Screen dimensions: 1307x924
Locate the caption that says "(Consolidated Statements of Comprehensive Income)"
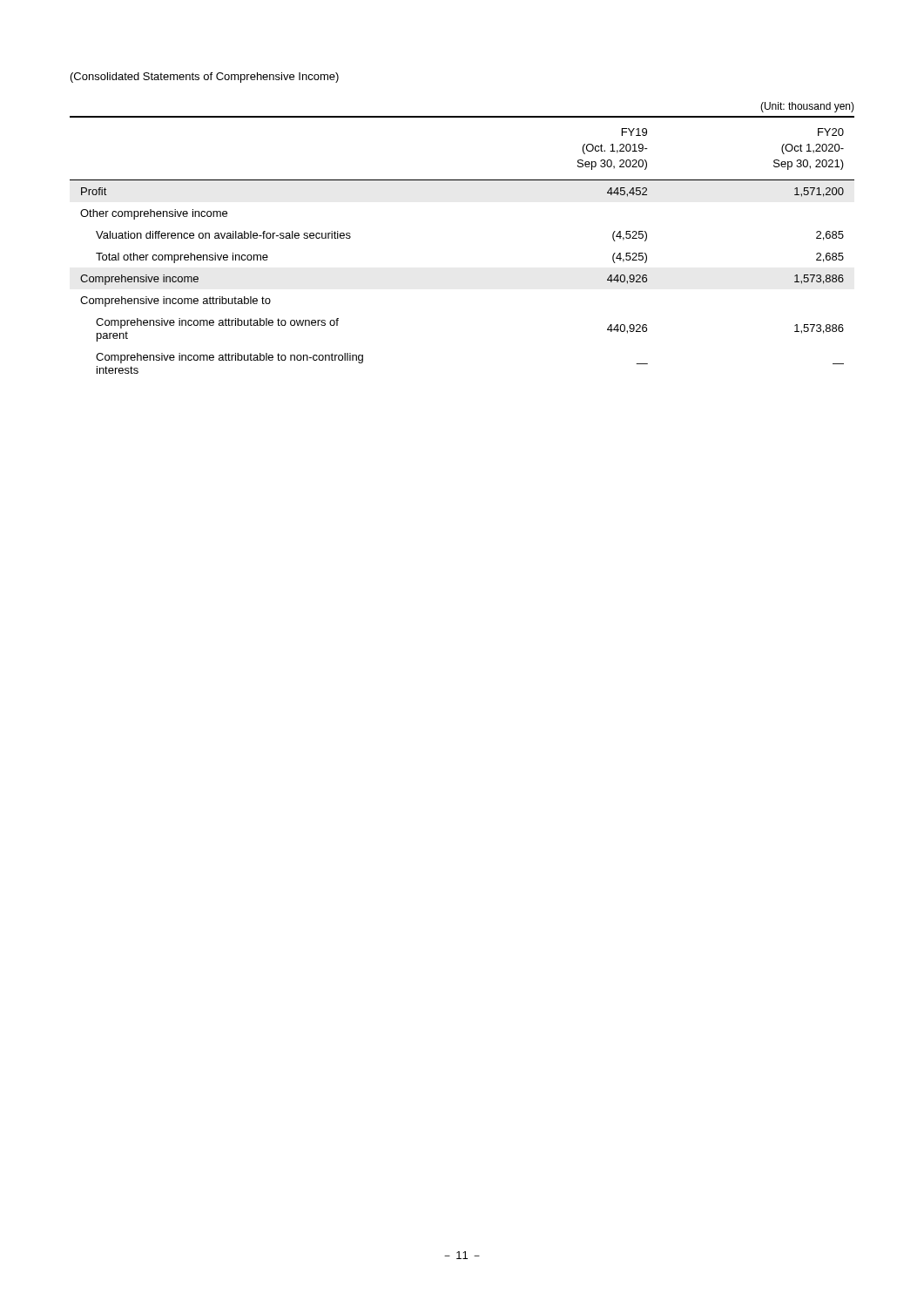point(204,76)
